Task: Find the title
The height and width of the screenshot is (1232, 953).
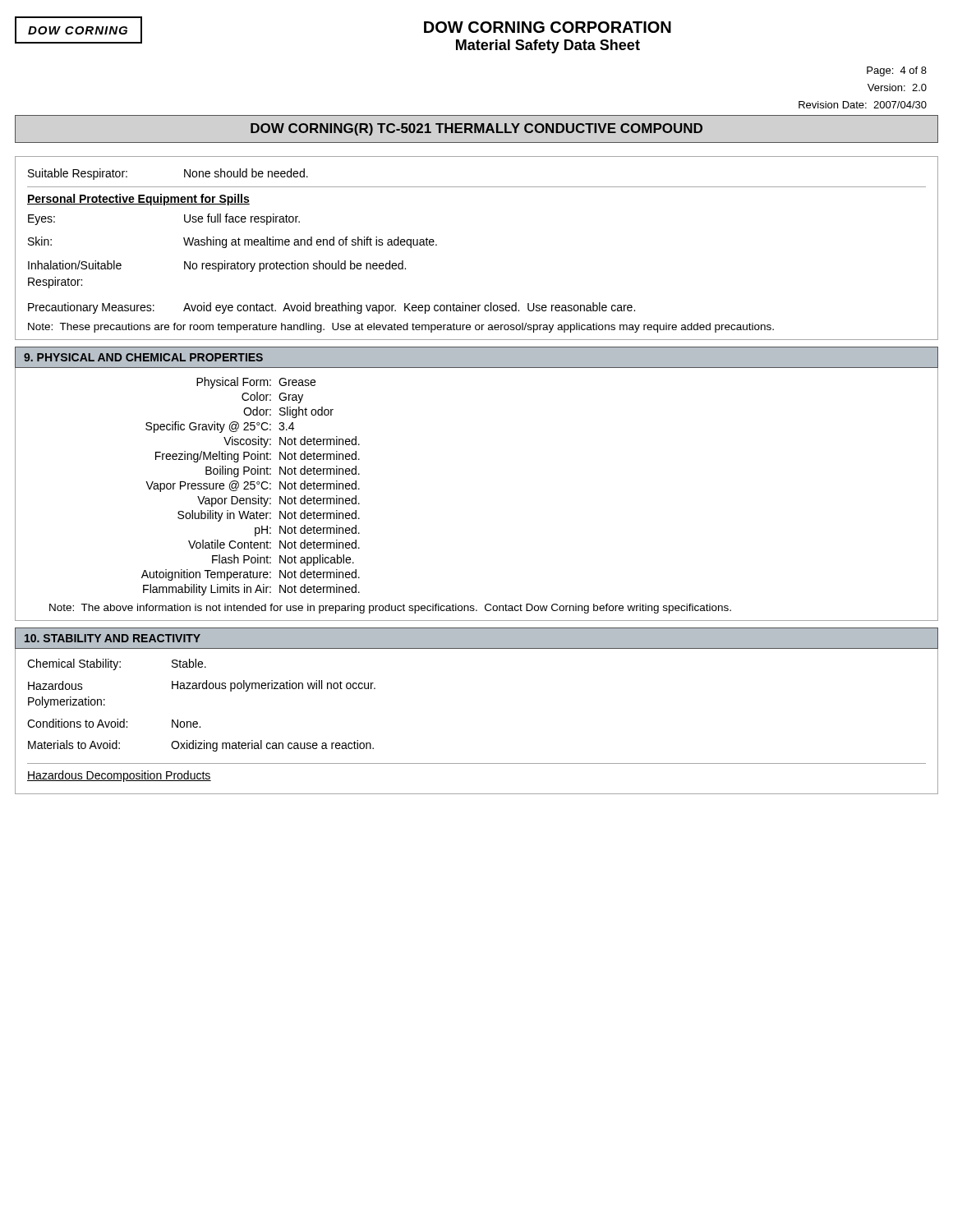Action: 476,129
